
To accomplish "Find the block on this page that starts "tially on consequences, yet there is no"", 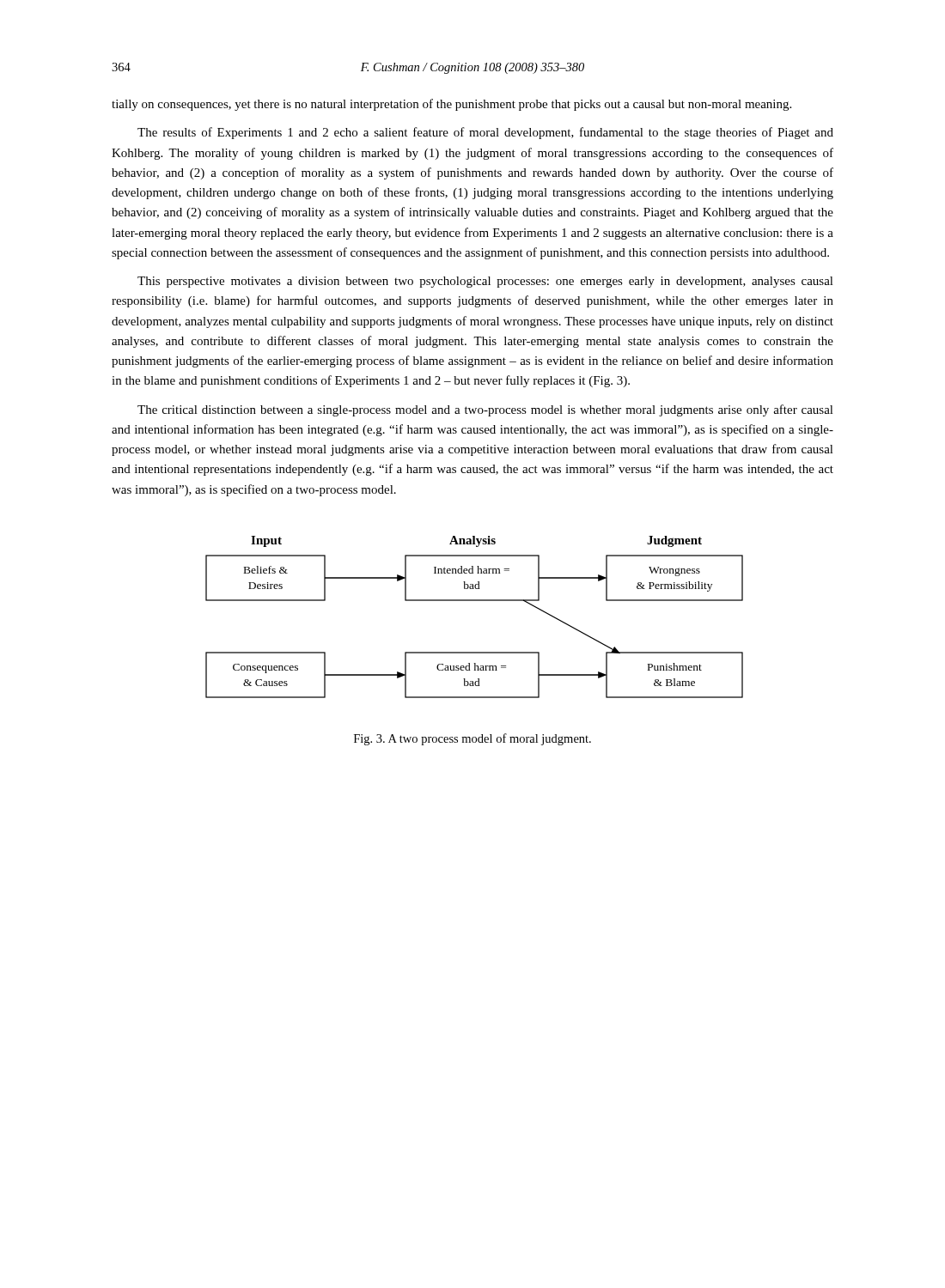I will [x=472, y=104].
